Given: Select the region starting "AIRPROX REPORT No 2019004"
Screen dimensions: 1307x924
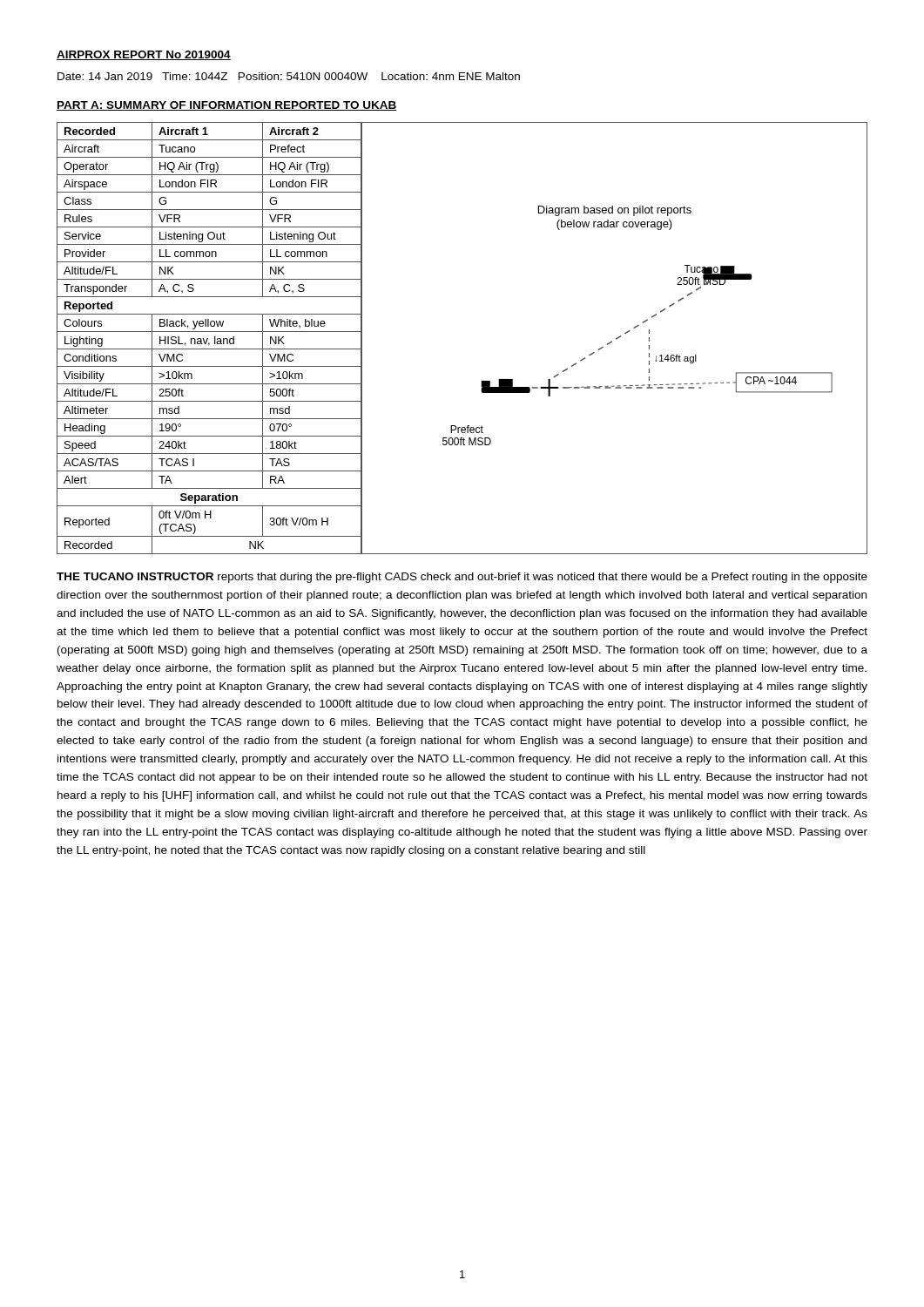Looking at the screenshot, I should tap(144, 55).
